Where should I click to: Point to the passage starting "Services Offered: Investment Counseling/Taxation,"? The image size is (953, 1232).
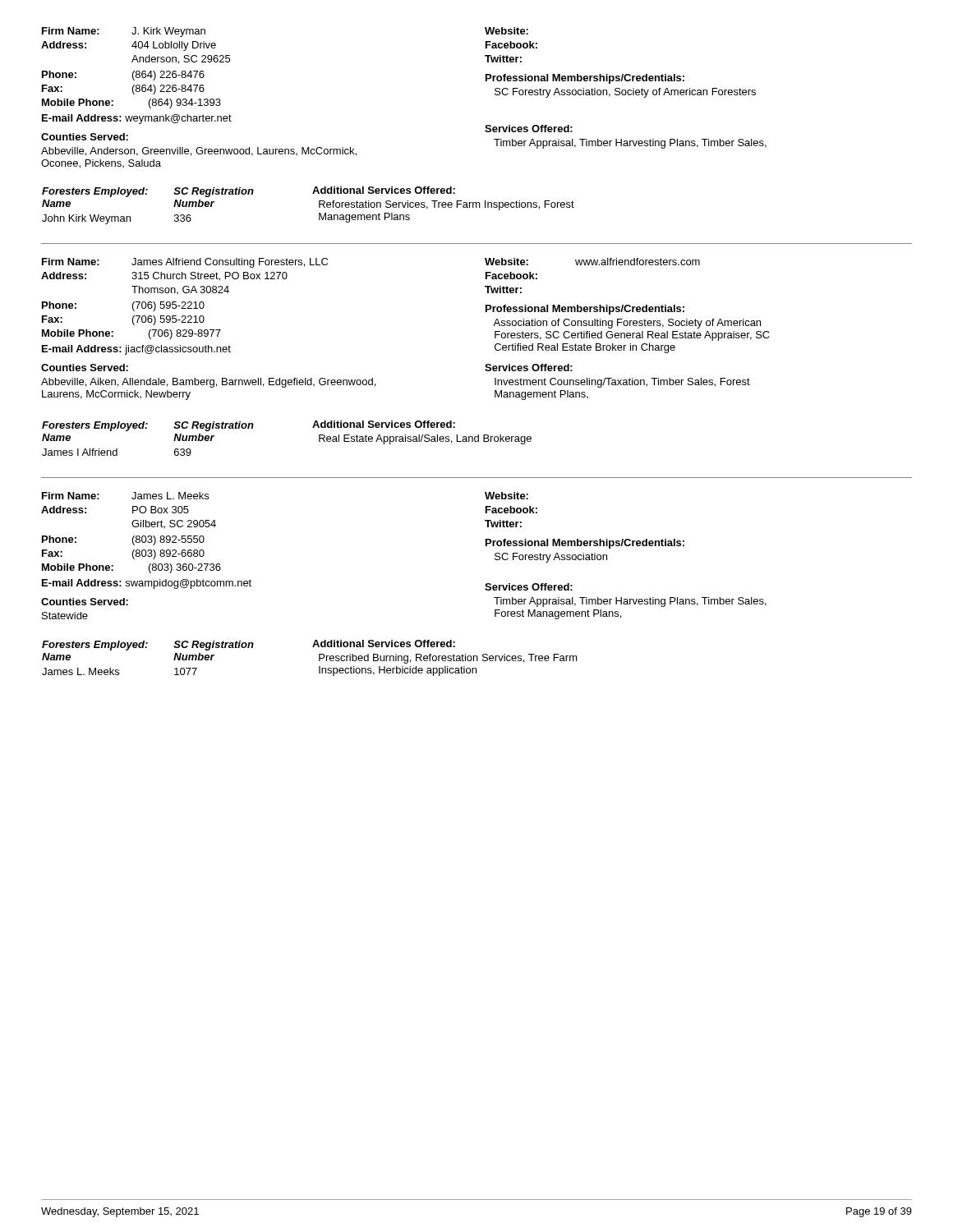coord(698,381)
